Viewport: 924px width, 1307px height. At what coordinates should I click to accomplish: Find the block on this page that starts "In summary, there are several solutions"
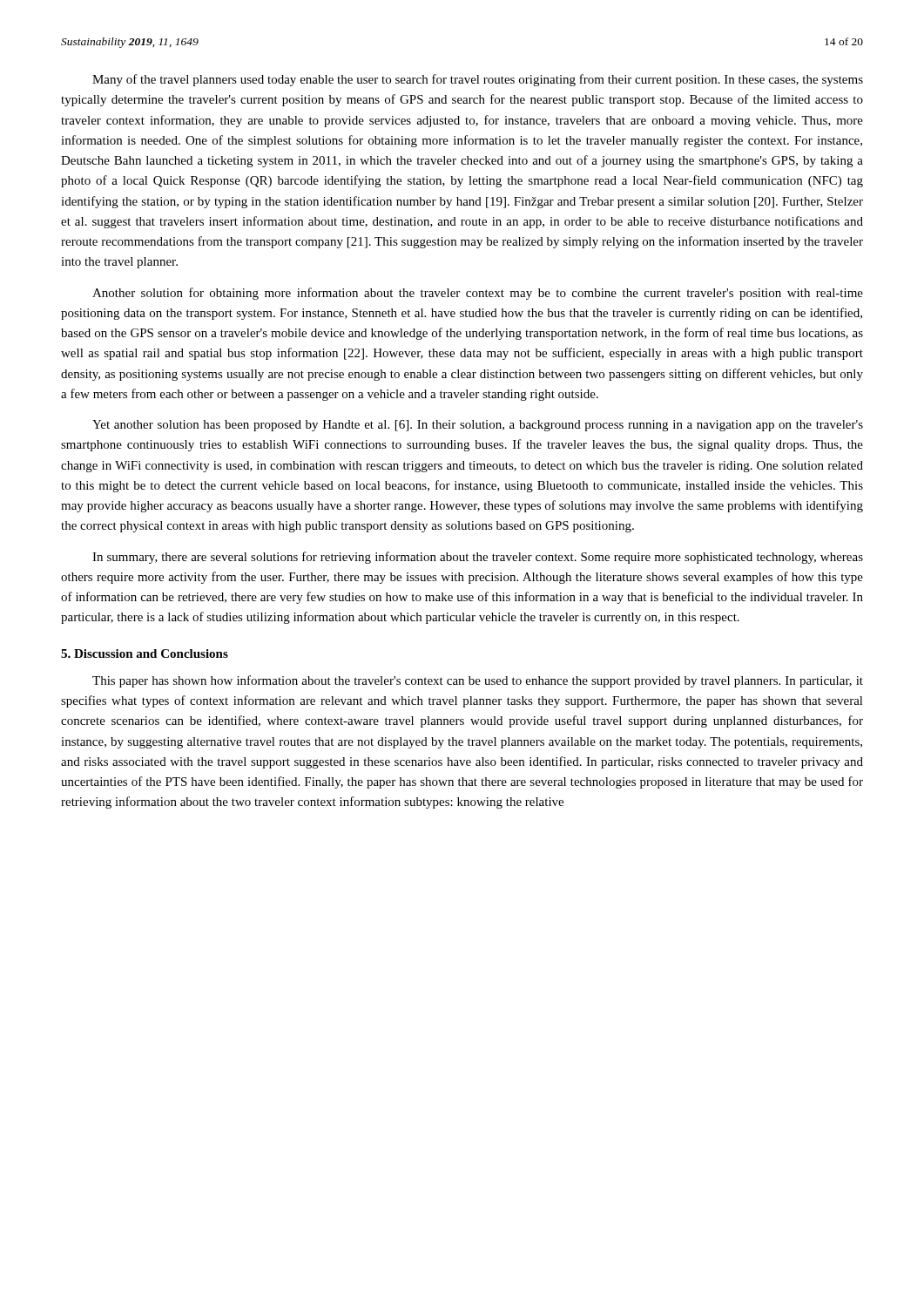(x=462, y=587)
